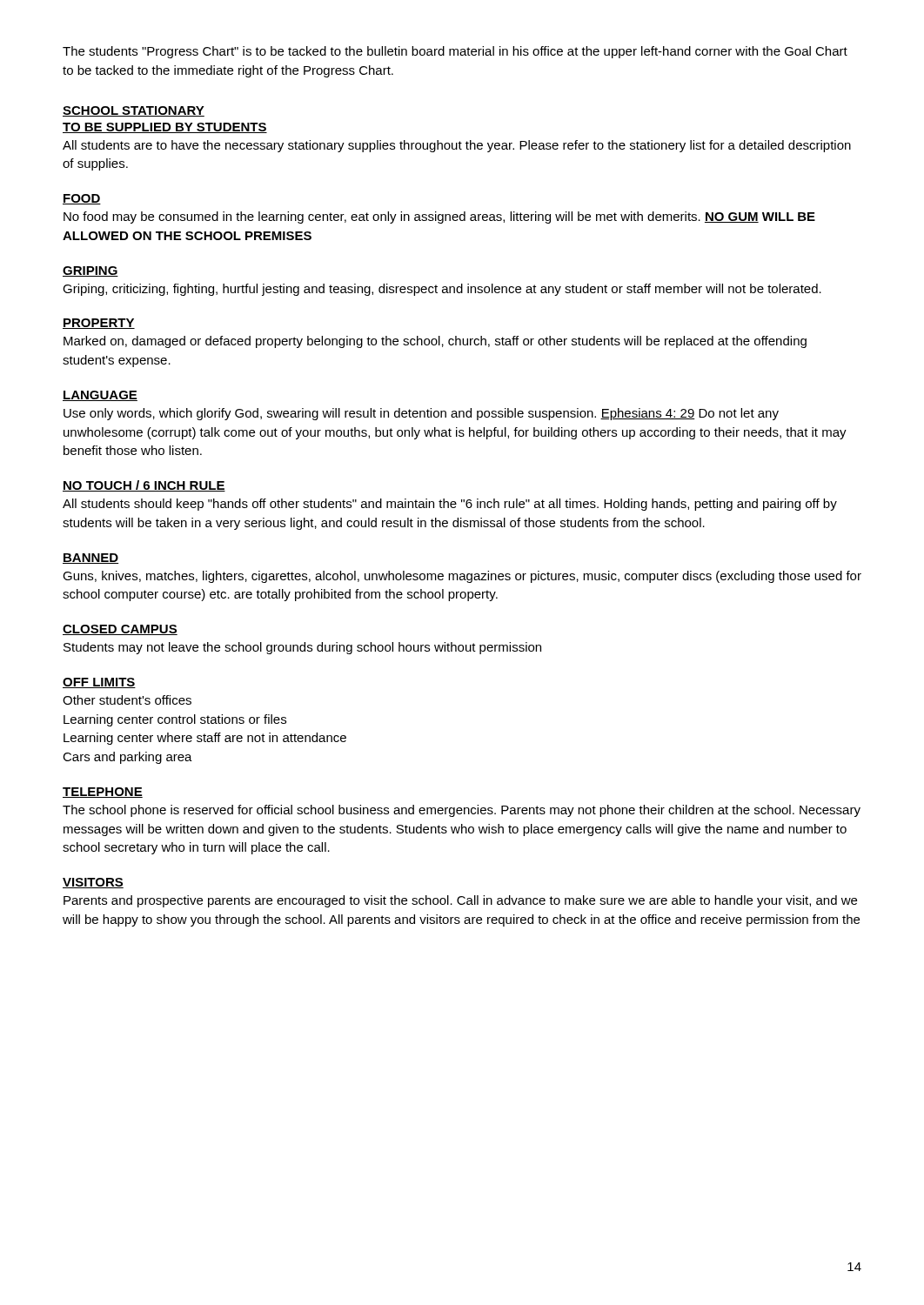Navigate to the passage starting "Griping, criticizing, fighting, hurtful jesting and teasing, disrespect"
Screen dimensions: 1305x924
(462, 288)
